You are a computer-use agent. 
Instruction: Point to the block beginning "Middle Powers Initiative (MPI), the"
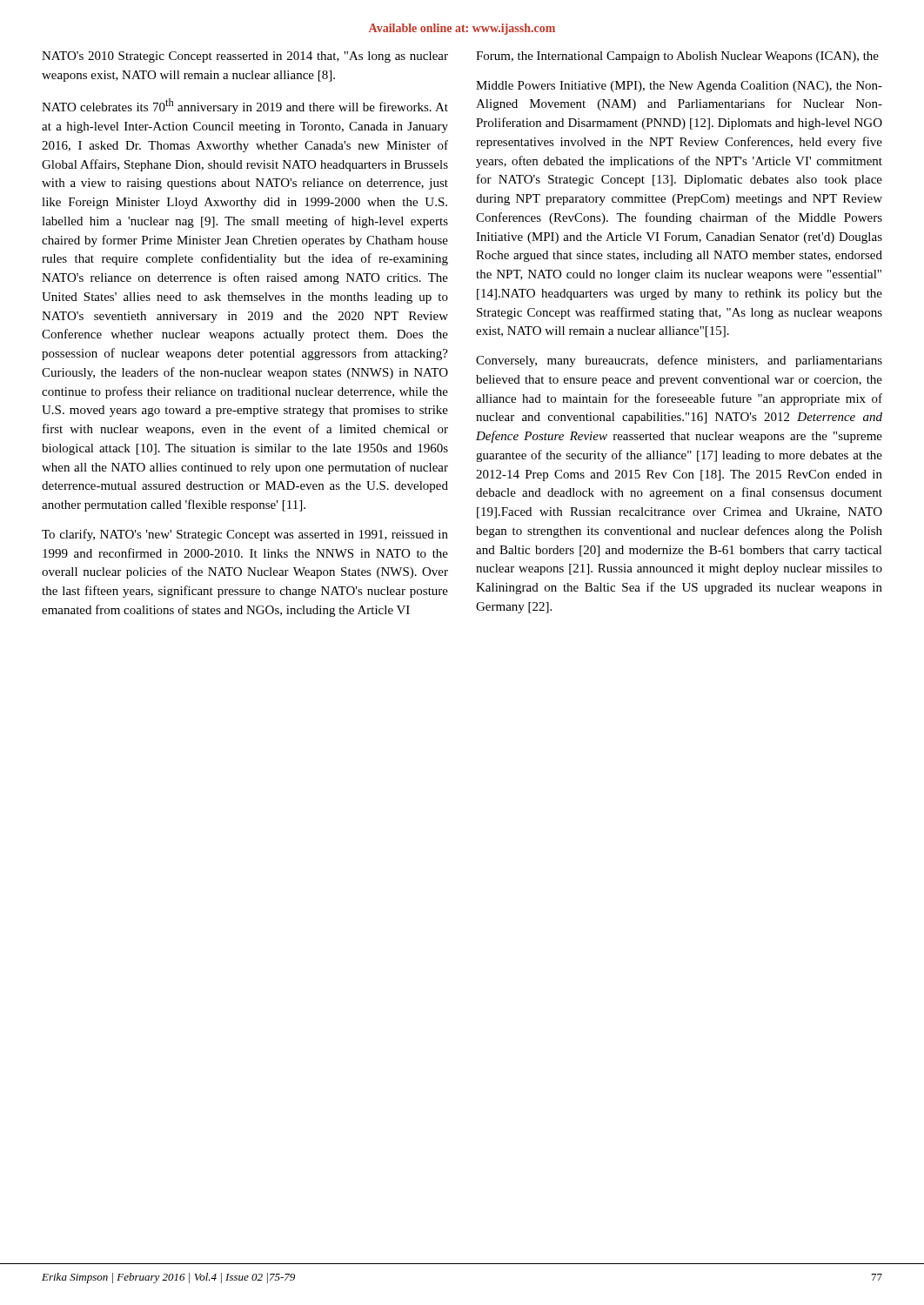(x=679, y=209)
